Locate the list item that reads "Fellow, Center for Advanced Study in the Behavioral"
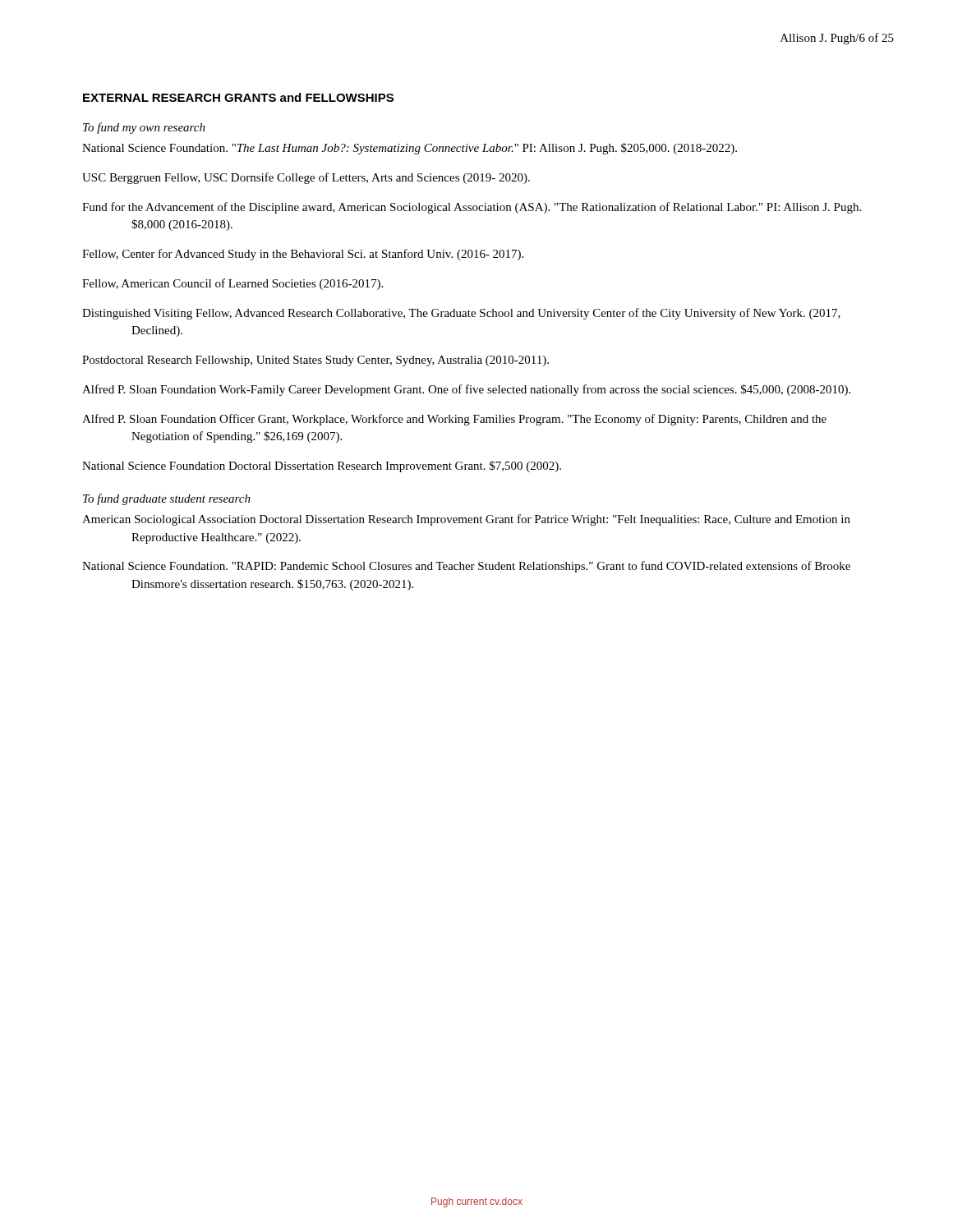The width and height of the screenshot is (953, 1232). (303, 254)
